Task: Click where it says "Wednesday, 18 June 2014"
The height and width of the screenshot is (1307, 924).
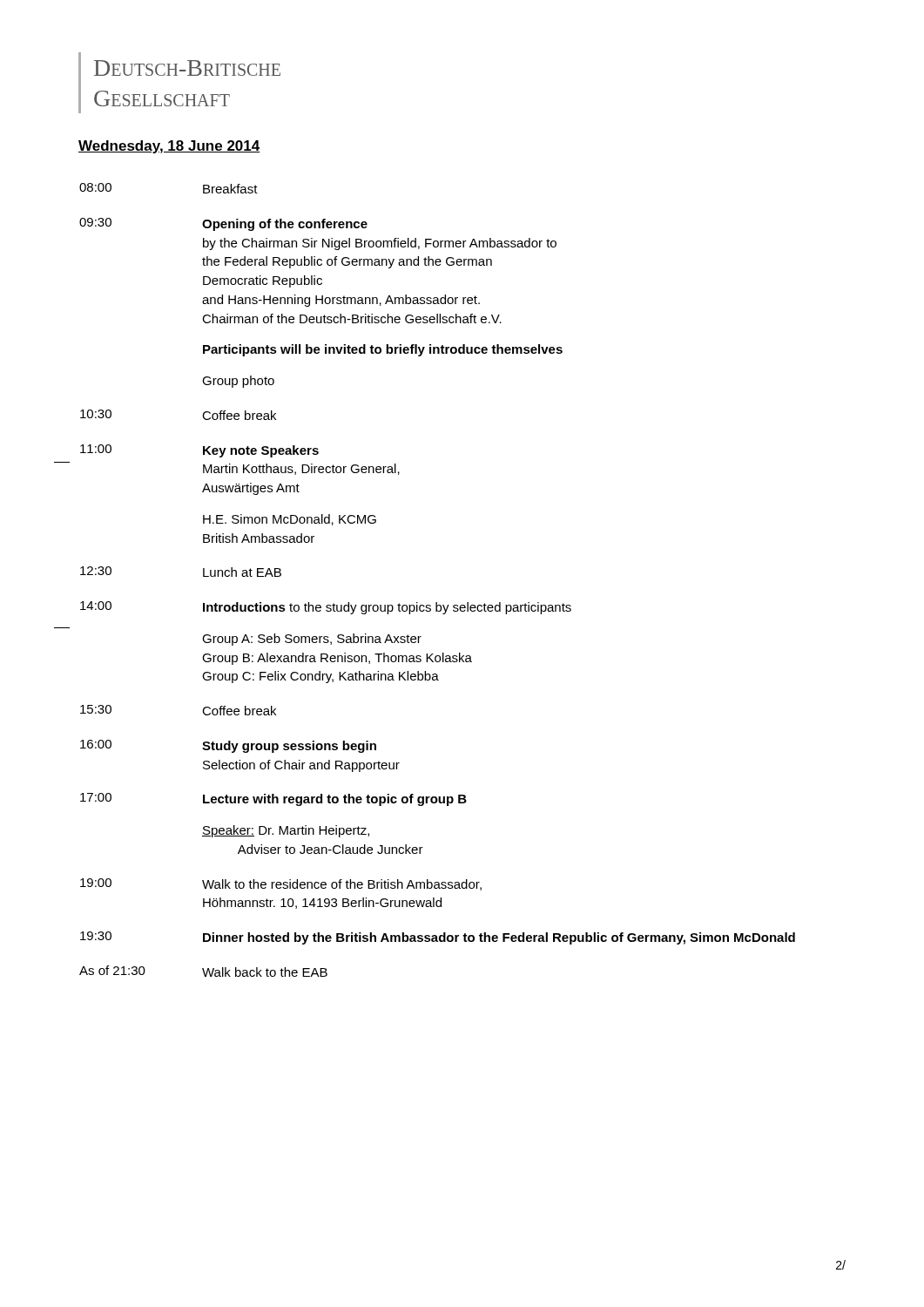Action: (x=169, y=146)
